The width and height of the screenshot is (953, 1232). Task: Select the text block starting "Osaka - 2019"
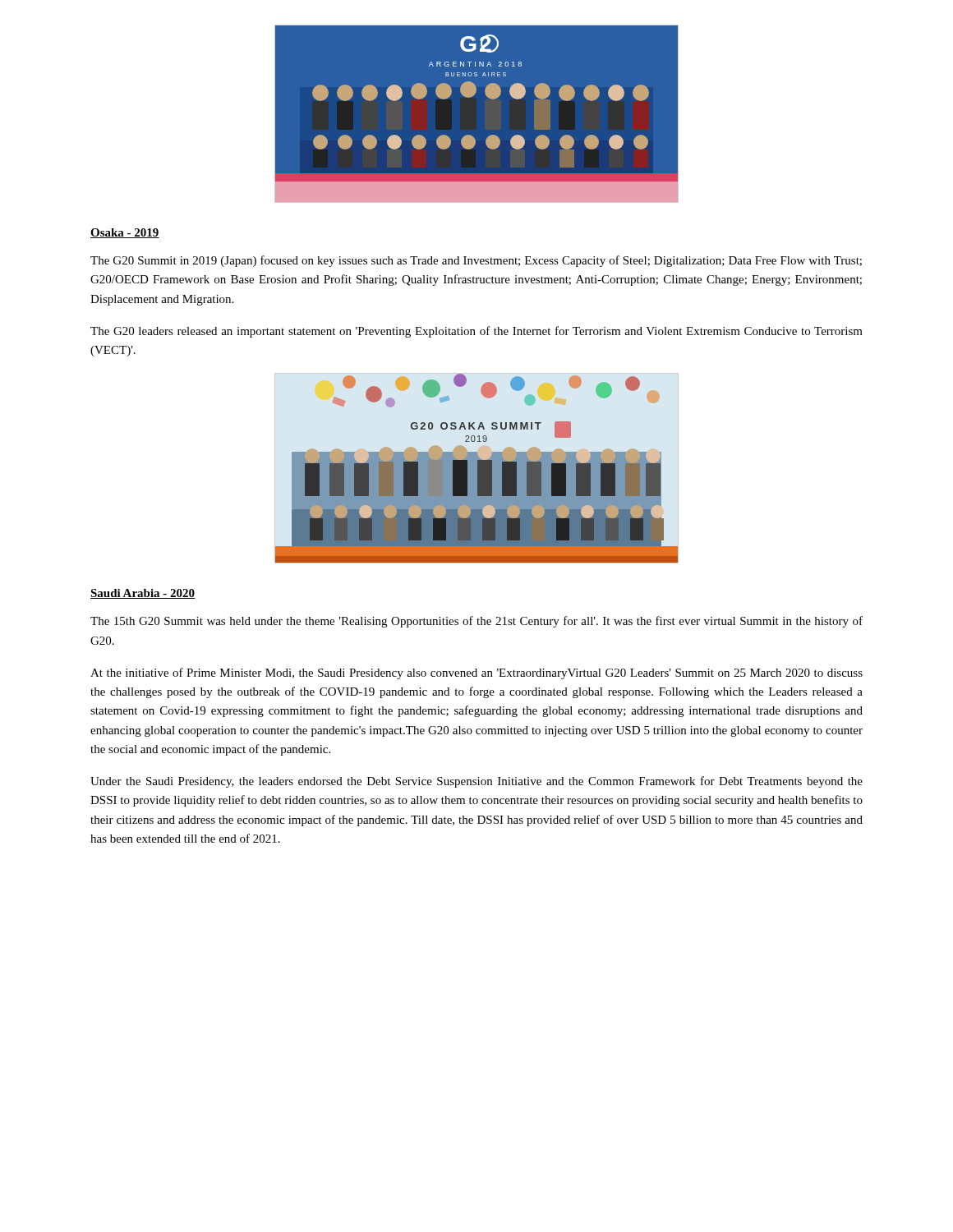pyautogui.click(x=125, y=232)
